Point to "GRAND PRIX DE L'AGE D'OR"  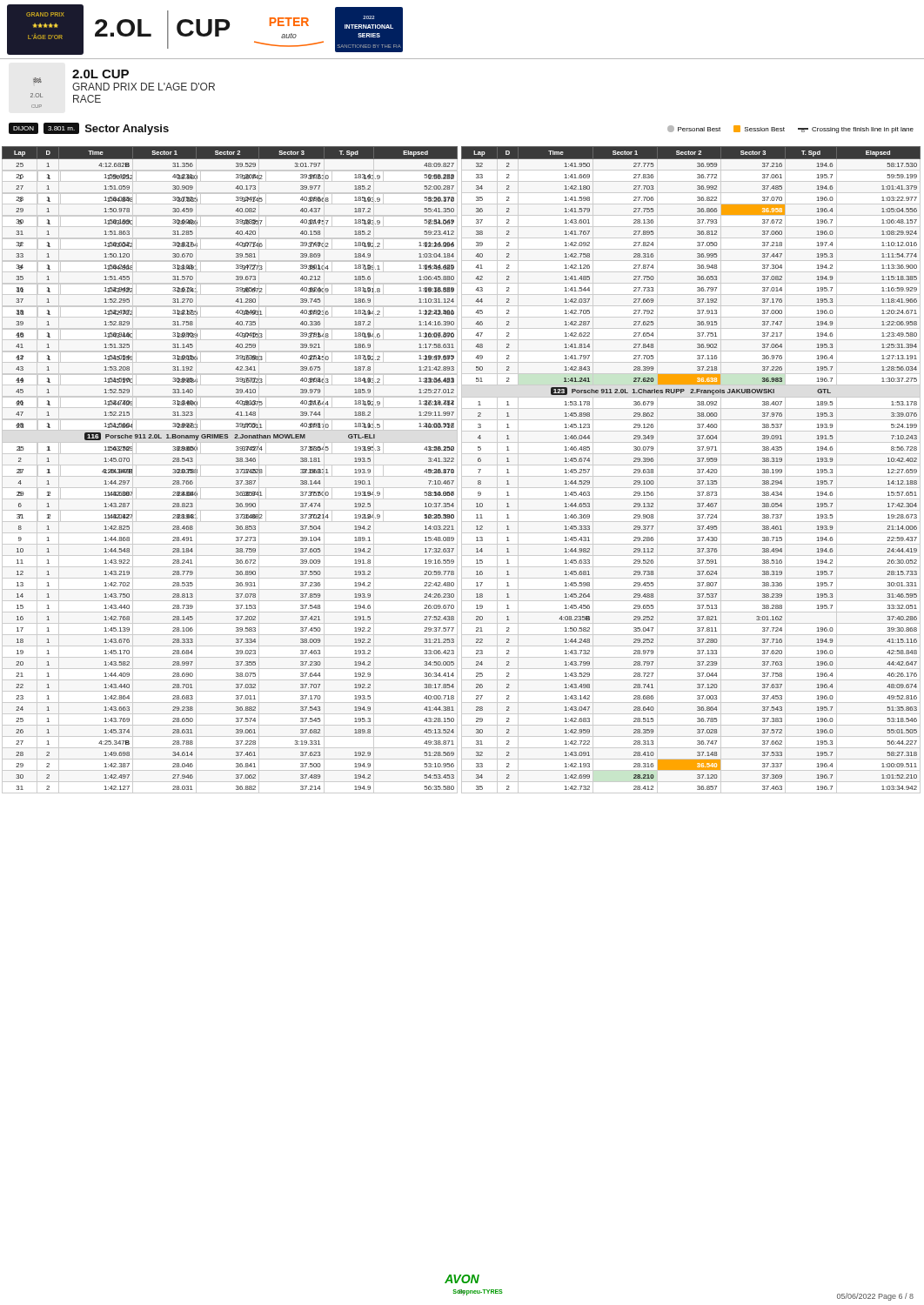(144, 87)
